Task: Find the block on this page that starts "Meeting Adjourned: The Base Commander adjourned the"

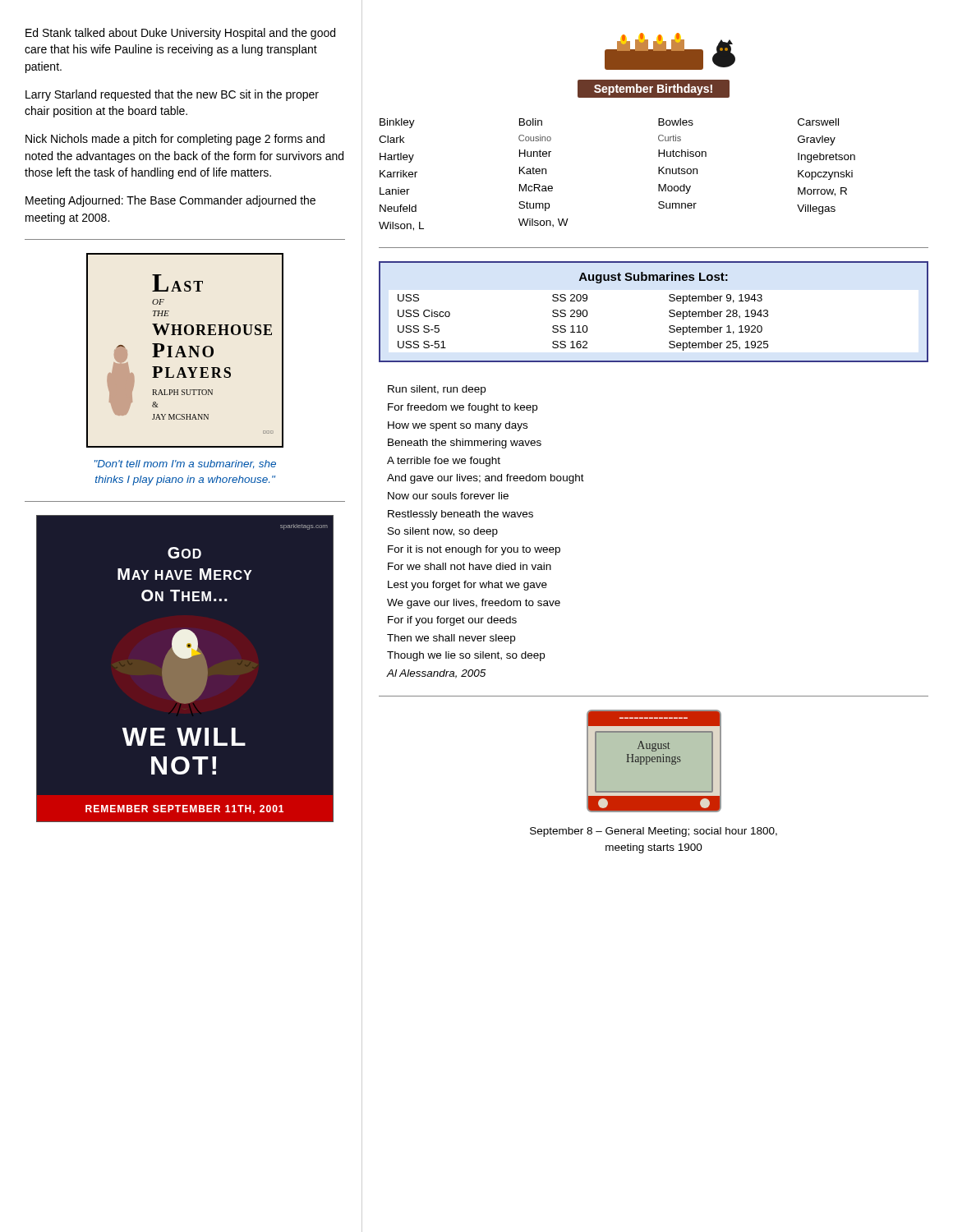Action: click(185, 209)
